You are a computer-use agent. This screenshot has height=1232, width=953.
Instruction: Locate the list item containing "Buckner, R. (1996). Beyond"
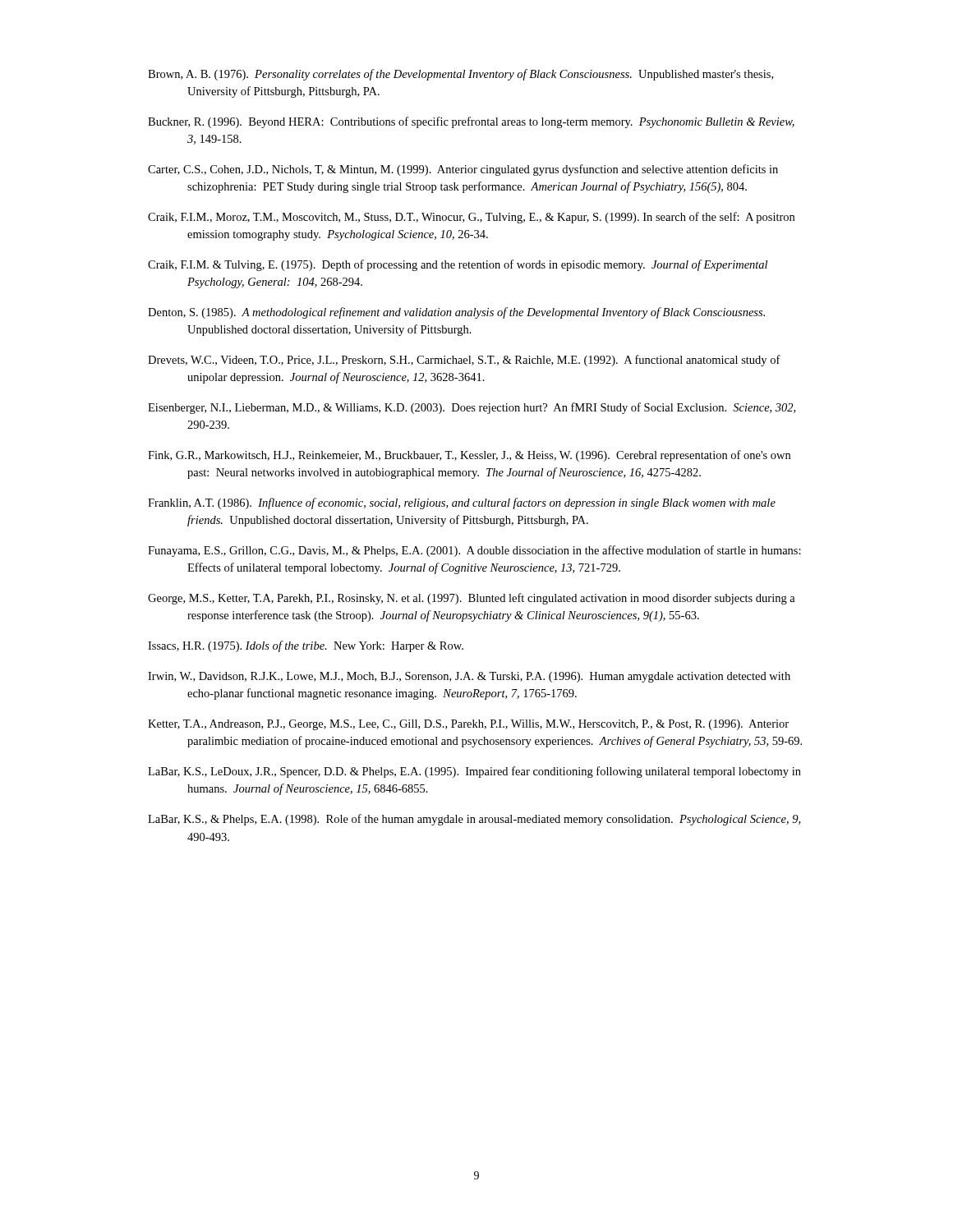pyautogui.click(x=471, y=130)
